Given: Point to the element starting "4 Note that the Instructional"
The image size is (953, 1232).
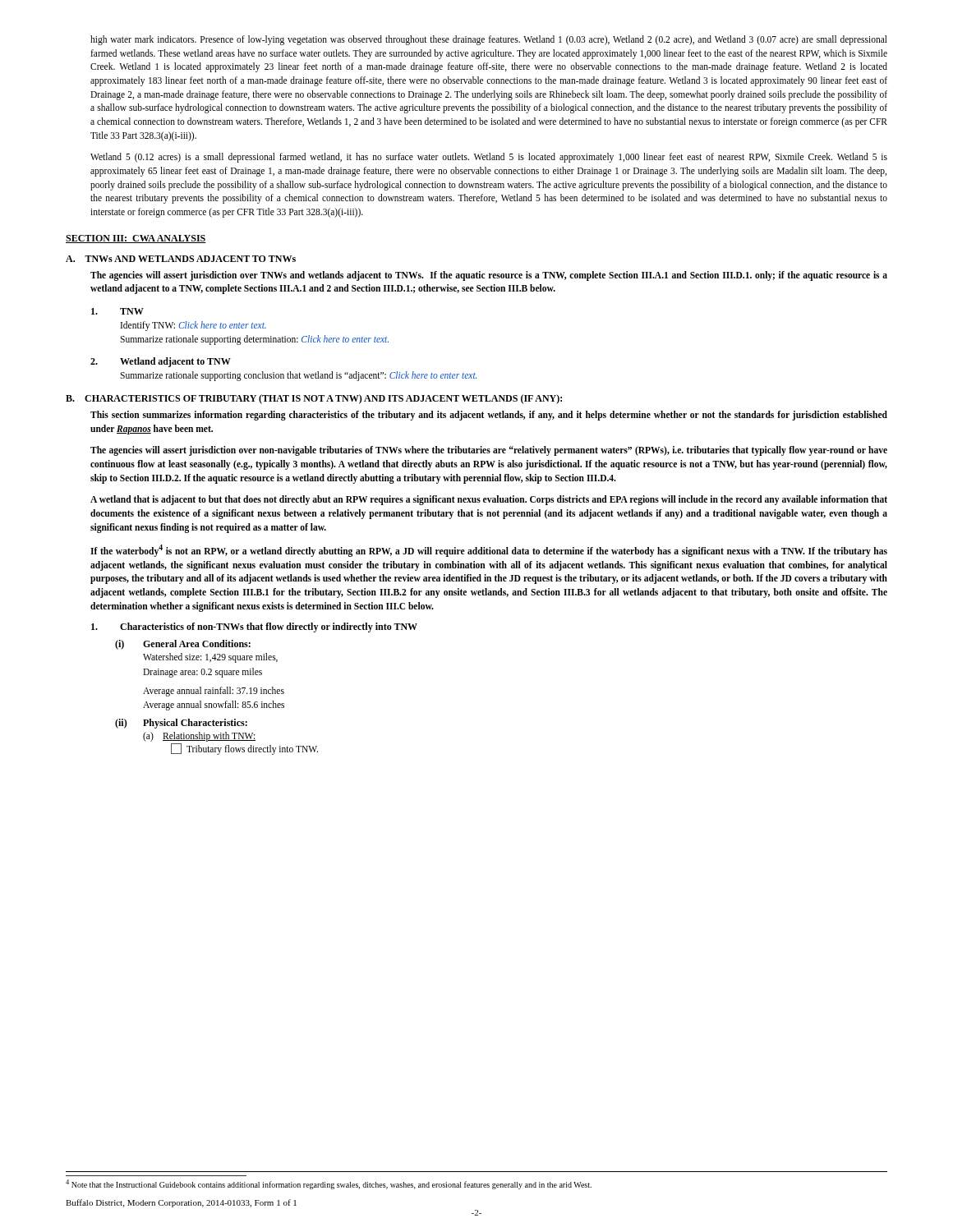Looking at the screenshot, I should tap(329, 1182).
